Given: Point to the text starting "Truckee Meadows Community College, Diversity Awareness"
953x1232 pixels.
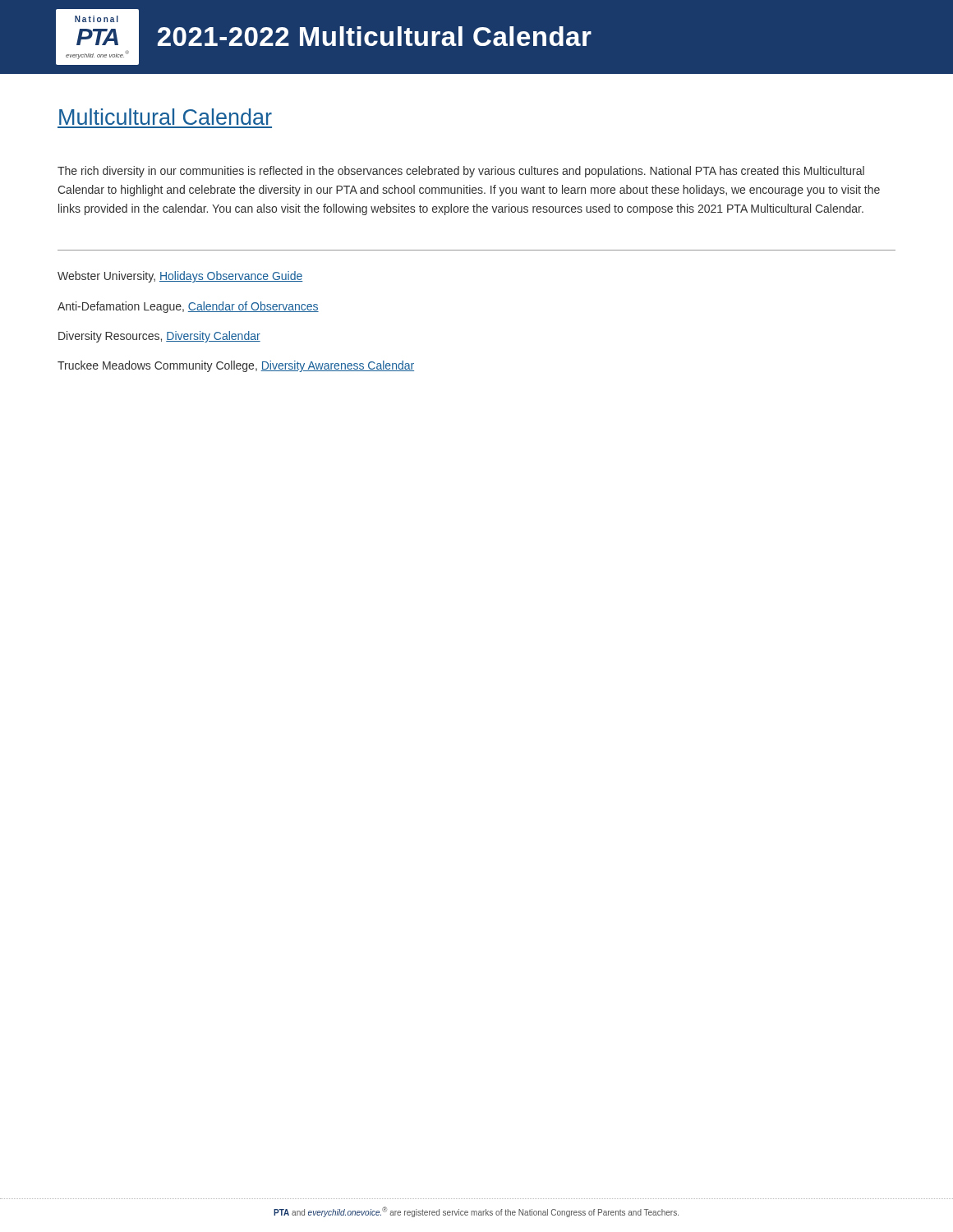Looking at the screenshot, I should pyautogui.click(x=236, y=366).
